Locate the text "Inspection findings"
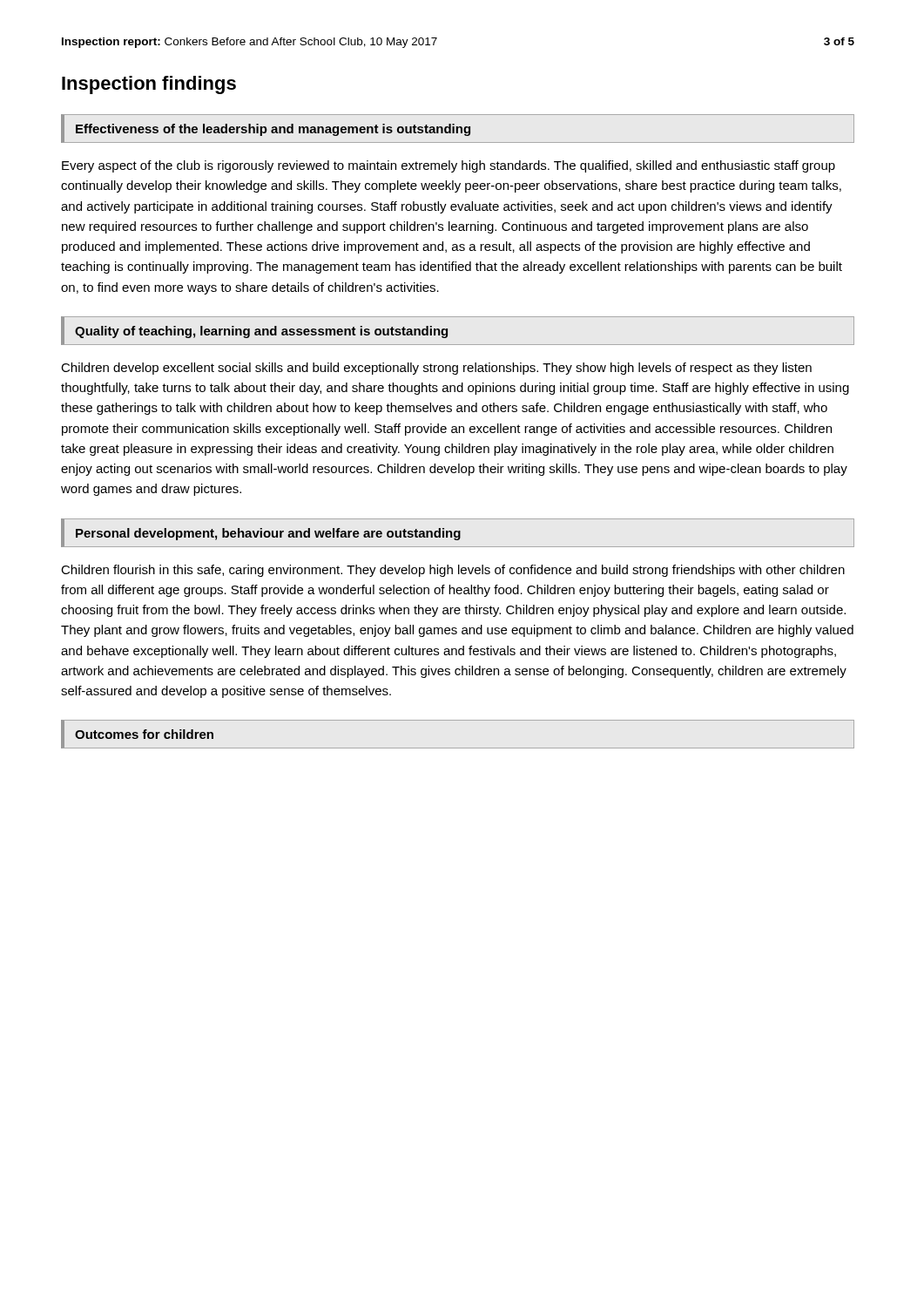This screenshot has height=1307, width=924. [149, 83]
